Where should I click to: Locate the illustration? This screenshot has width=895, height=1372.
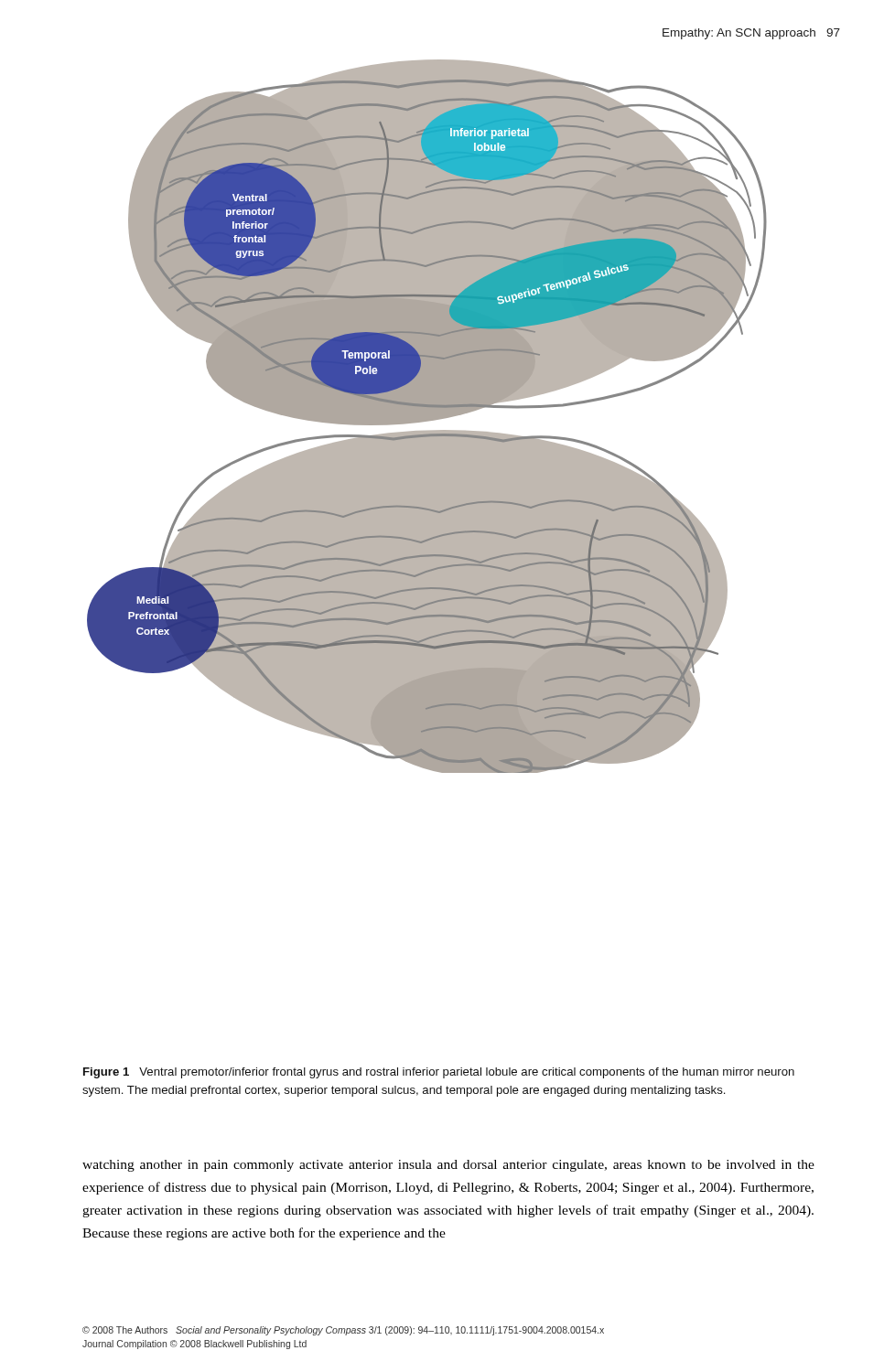point(444,412)
